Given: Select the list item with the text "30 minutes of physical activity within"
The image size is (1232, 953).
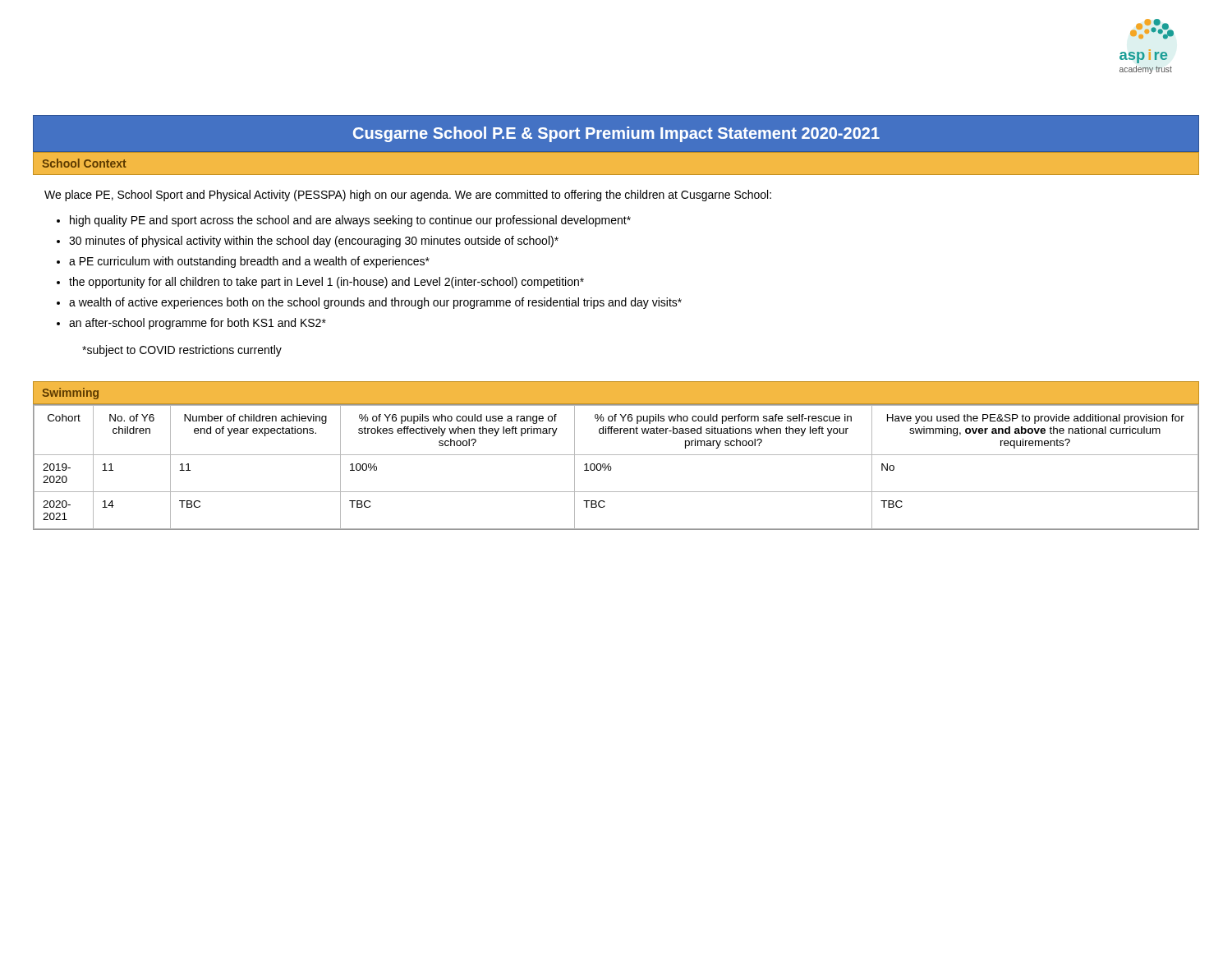Looking at the screenshot, I should 314,241.
